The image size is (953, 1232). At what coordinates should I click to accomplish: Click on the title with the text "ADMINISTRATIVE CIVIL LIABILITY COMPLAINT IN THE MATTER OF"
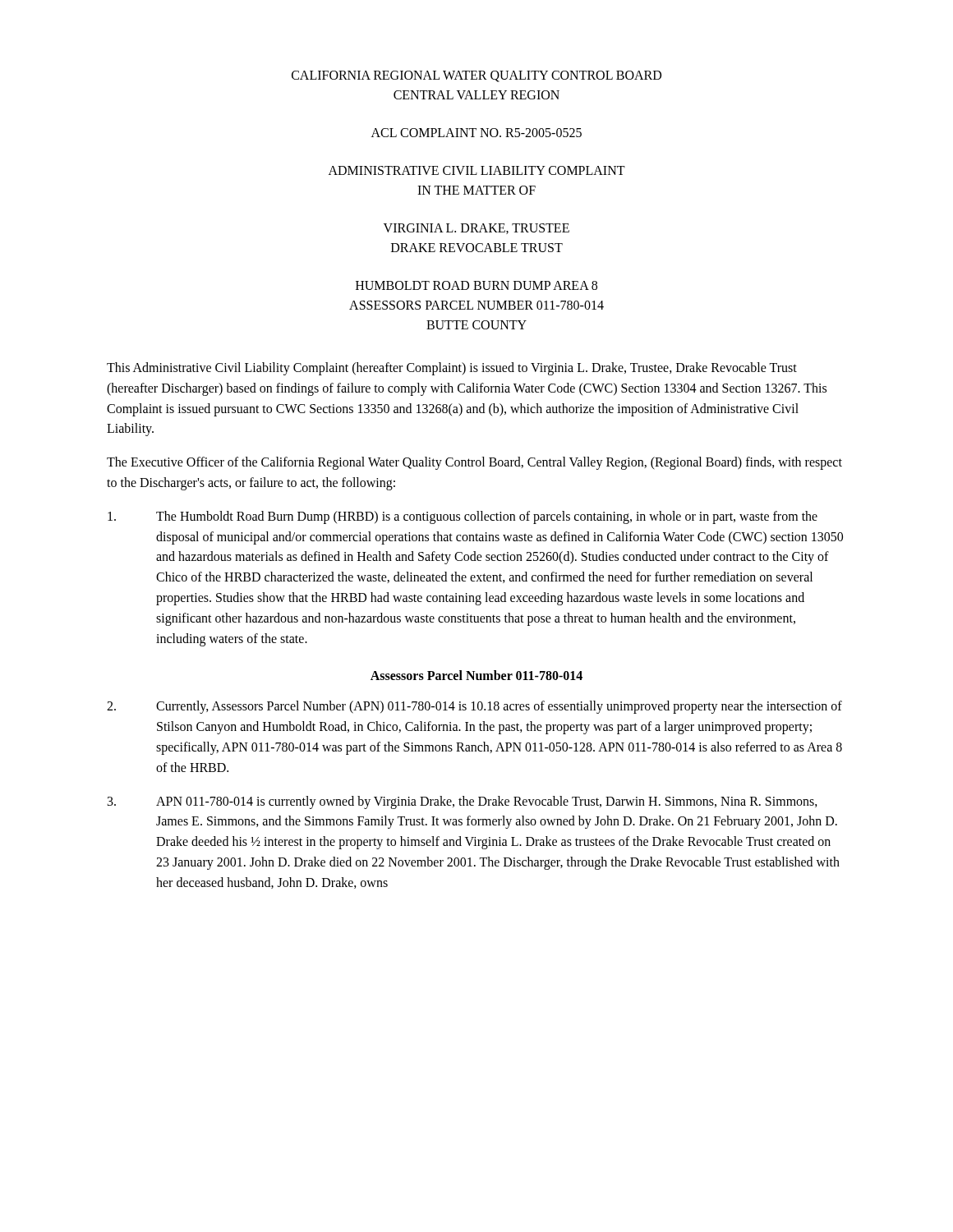point(476,181)
